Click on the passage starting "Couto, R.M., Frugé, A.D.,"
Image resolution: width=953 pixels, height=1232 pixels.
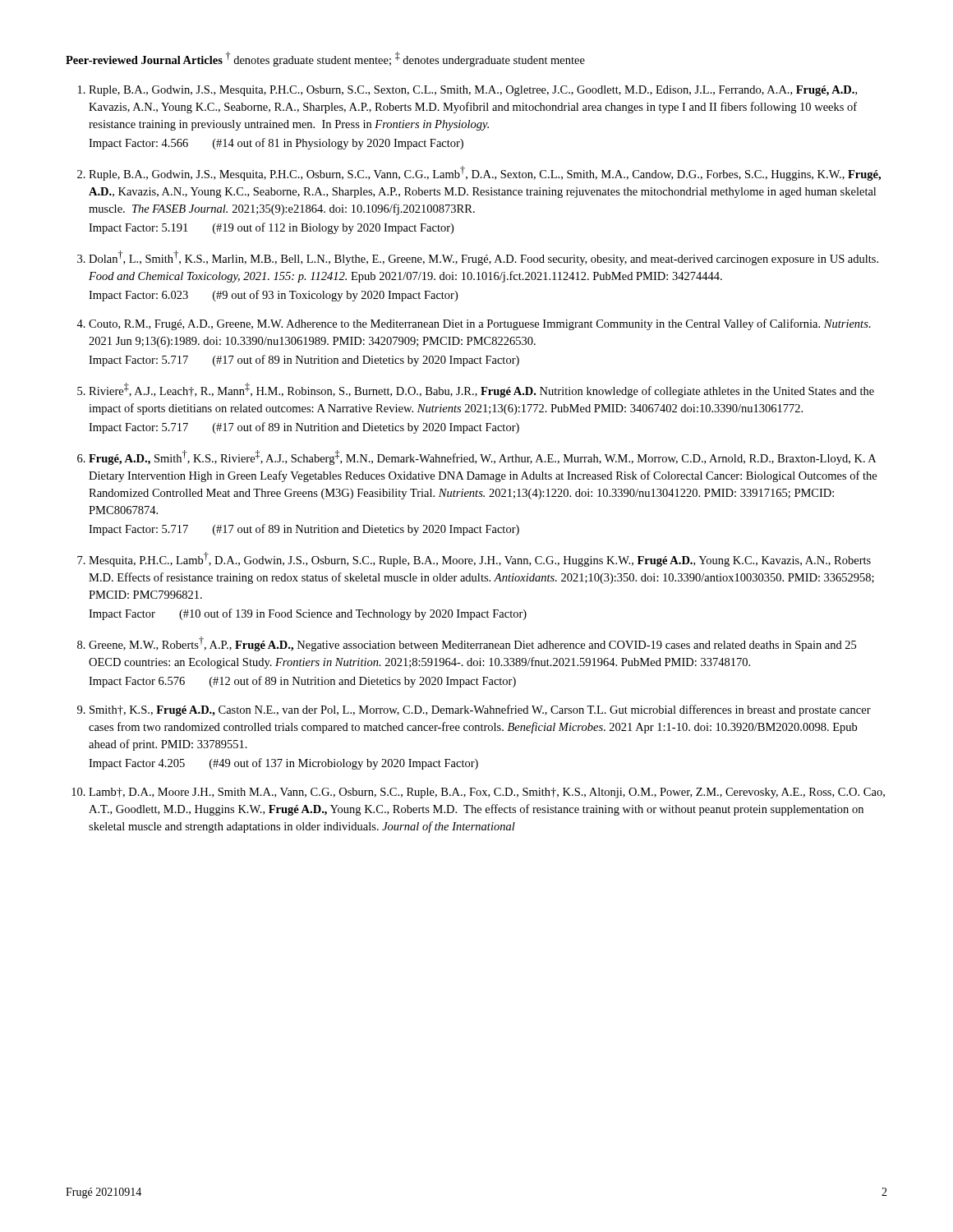click(x=488, y=343)
